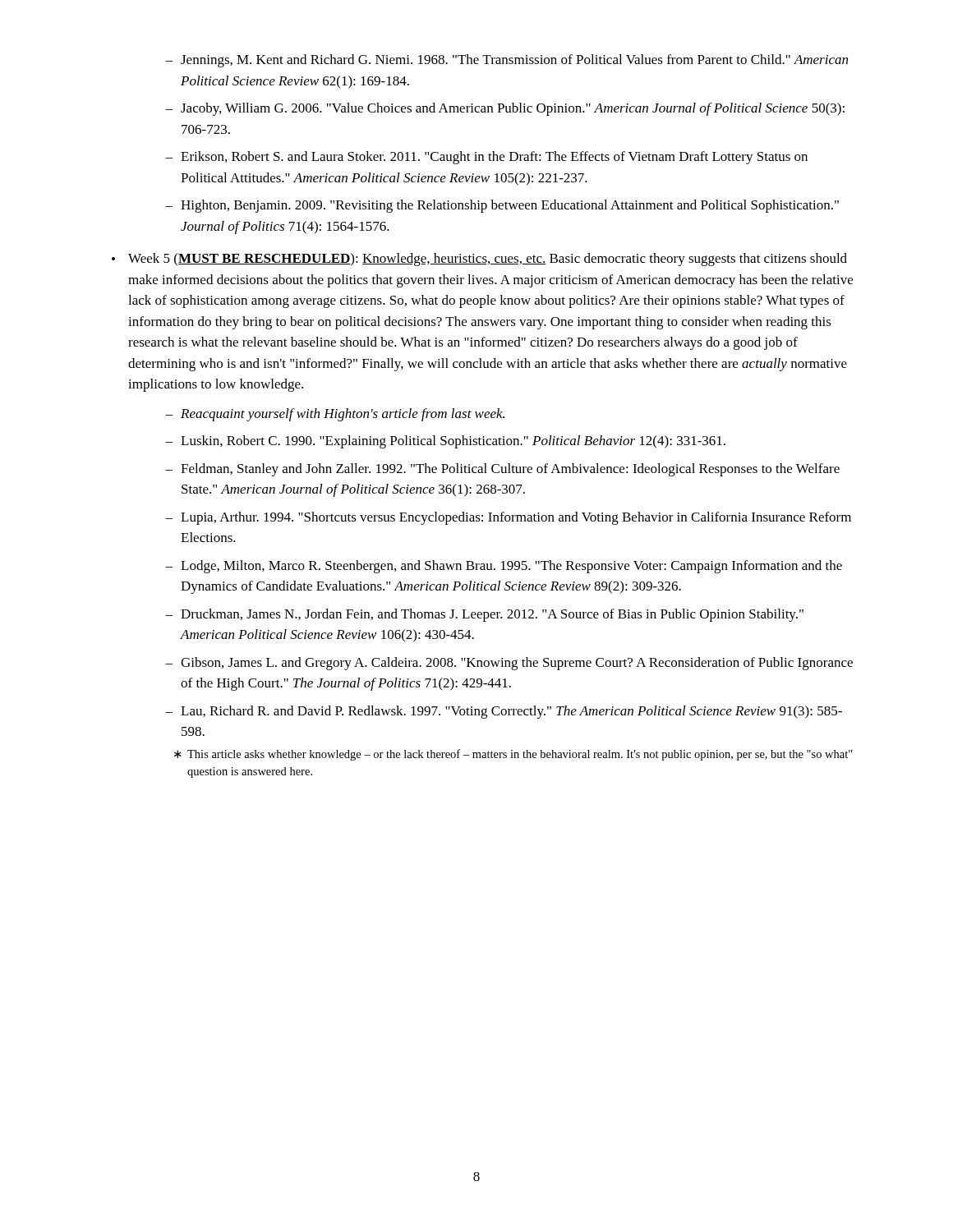
Task: Select the list item with the text "• Week 5 (MUST BE"
Action: tap(476, 321)
